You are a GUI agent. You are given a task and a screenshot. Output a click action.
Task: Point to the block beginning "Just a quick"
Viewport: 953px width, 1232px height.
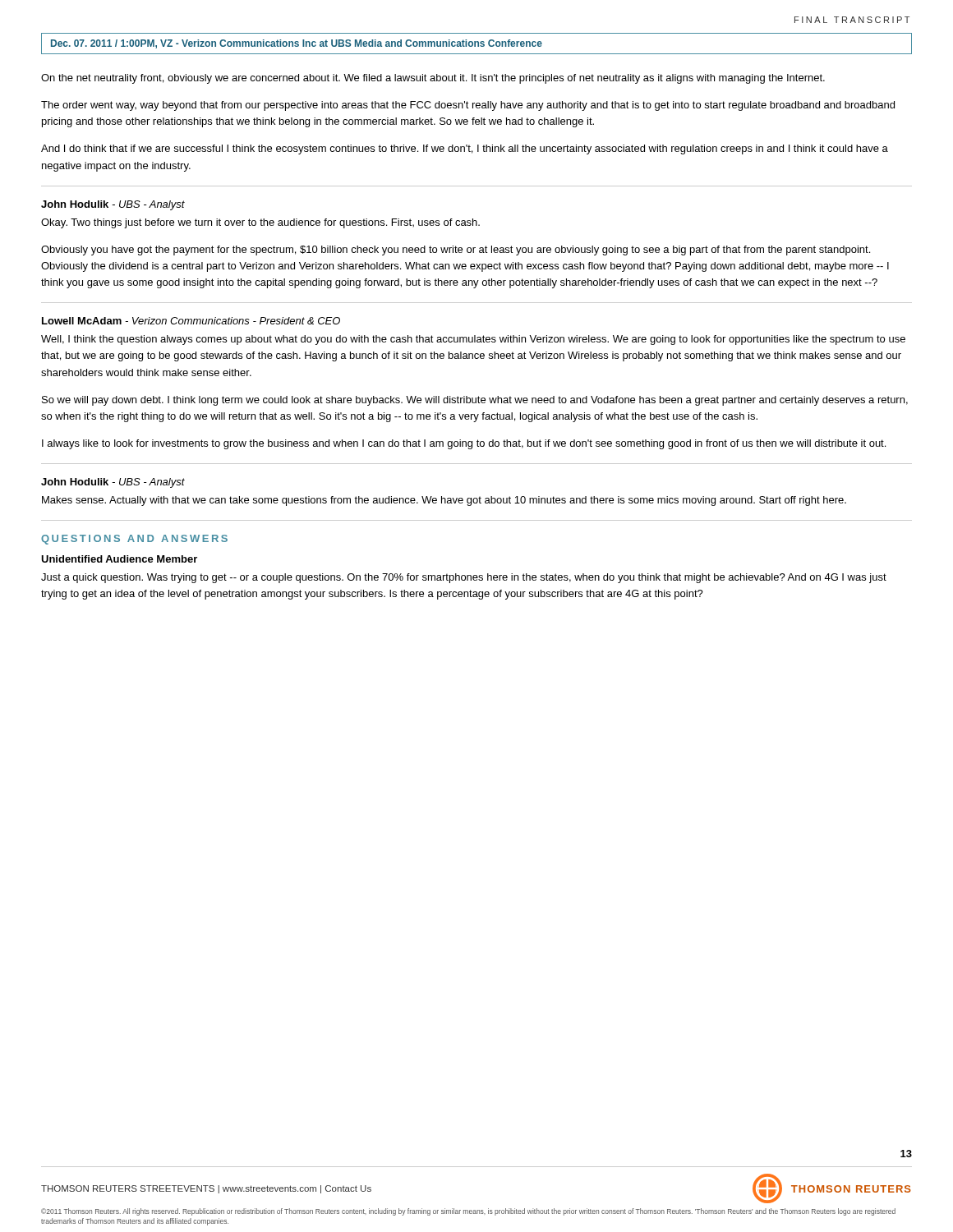[464, 585]
